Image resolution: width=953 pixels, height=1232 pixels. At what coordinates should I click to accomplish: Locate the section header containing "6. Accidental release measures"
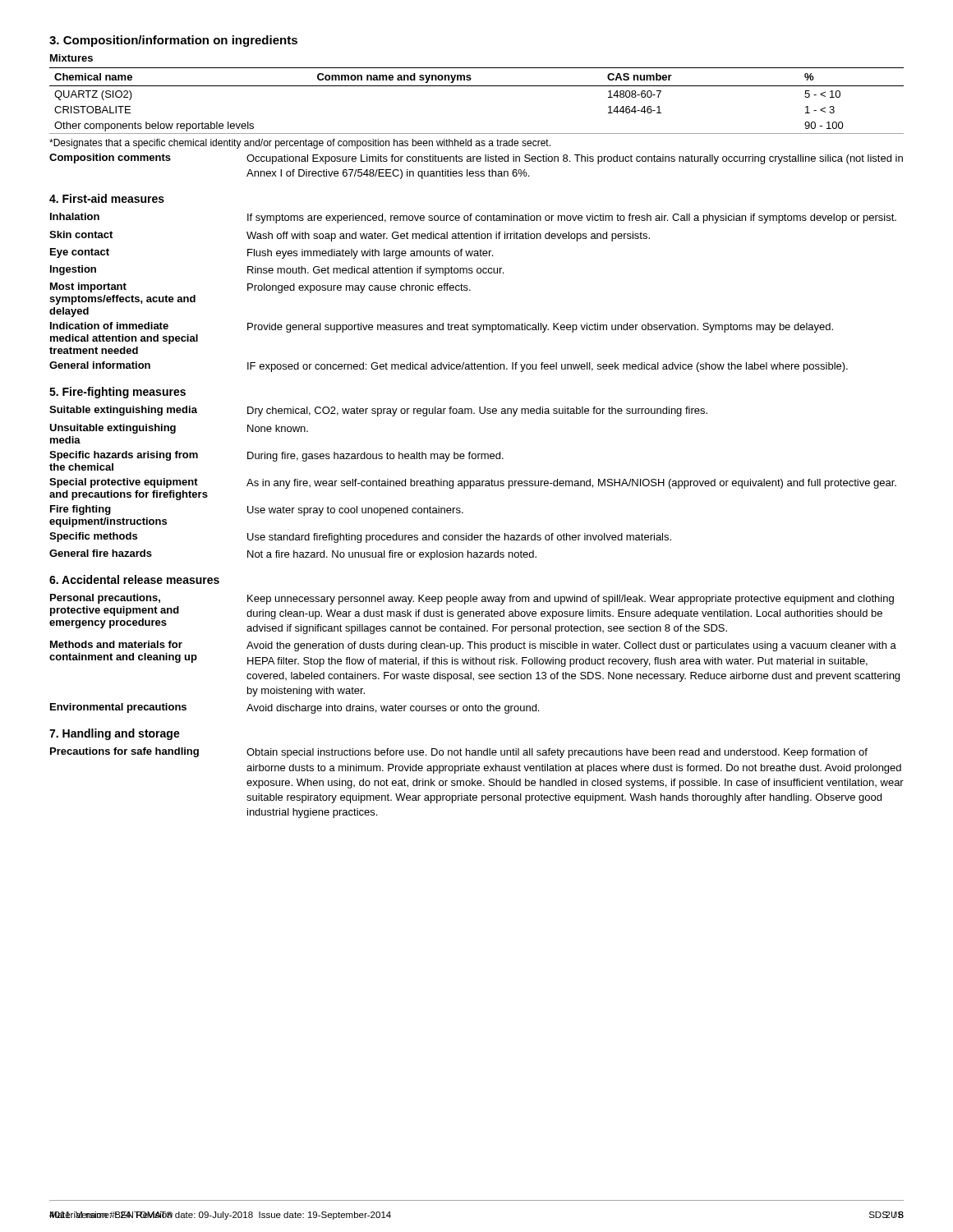pos(134,580)
